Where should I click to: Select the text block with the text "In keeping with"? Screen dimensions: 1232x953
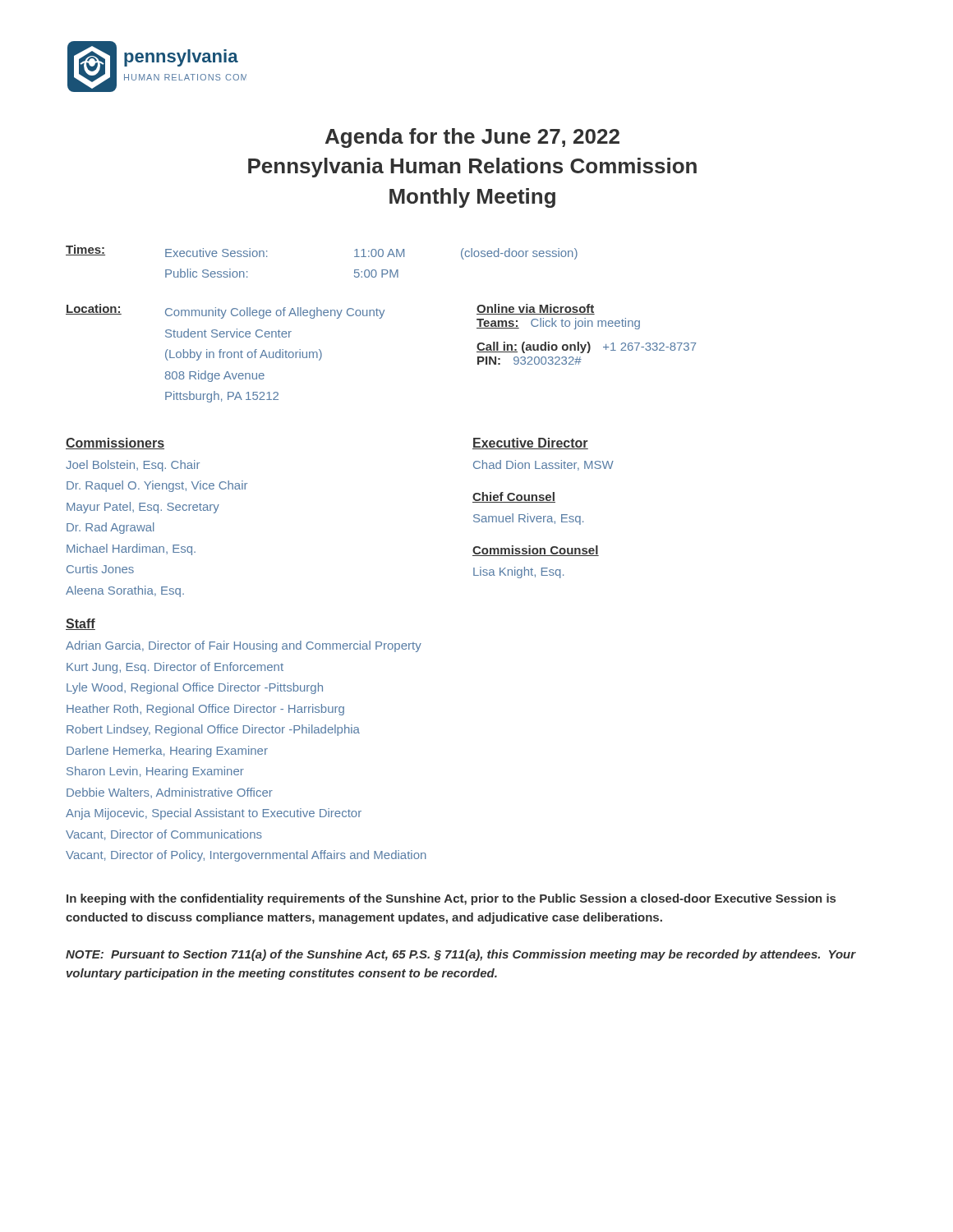pyautogui.click(x=472, y=907)
